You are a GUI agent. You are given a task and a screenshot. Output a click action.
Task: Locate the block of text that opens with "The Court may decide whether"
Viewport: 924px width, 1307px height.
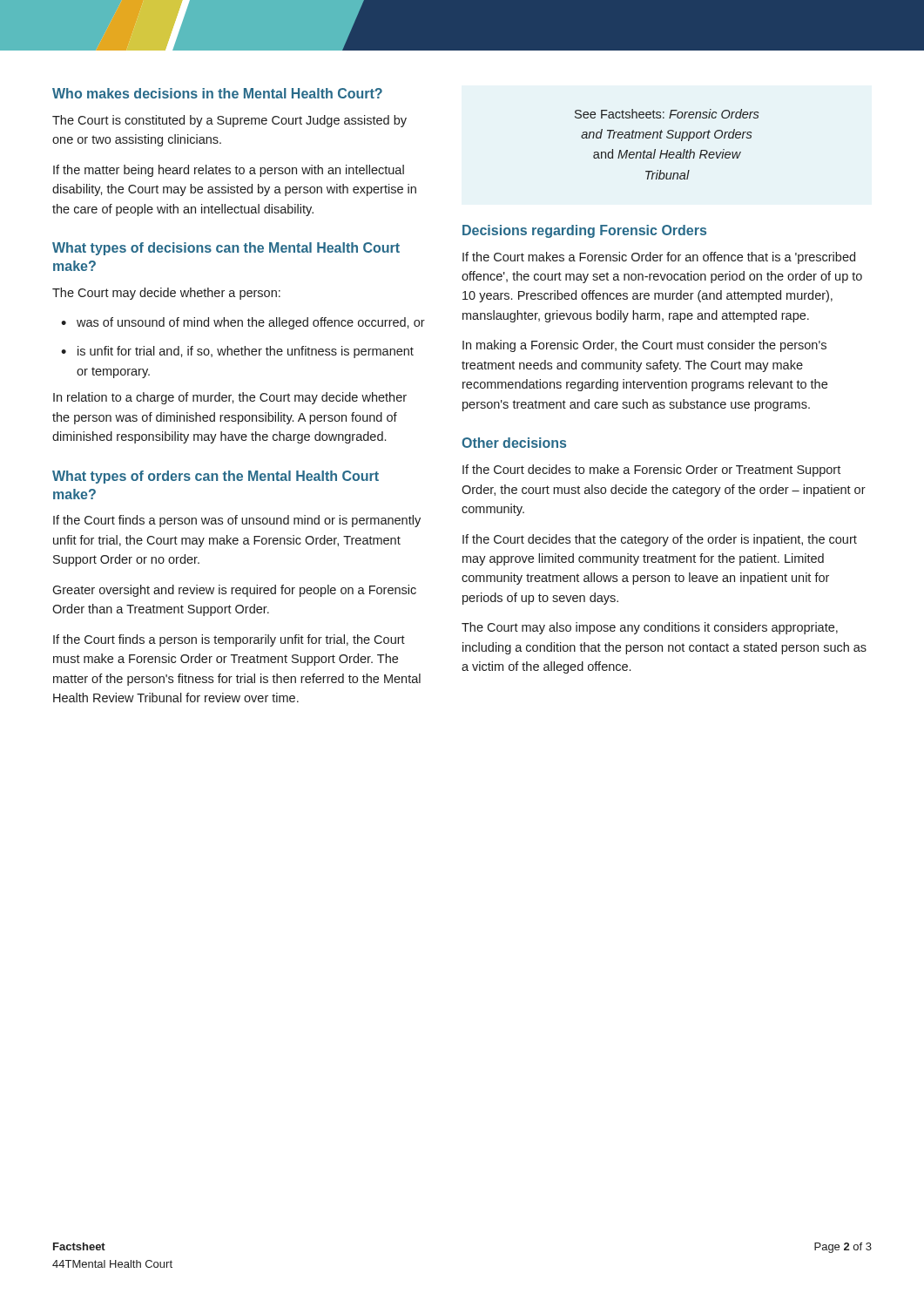tap(167, 293)
